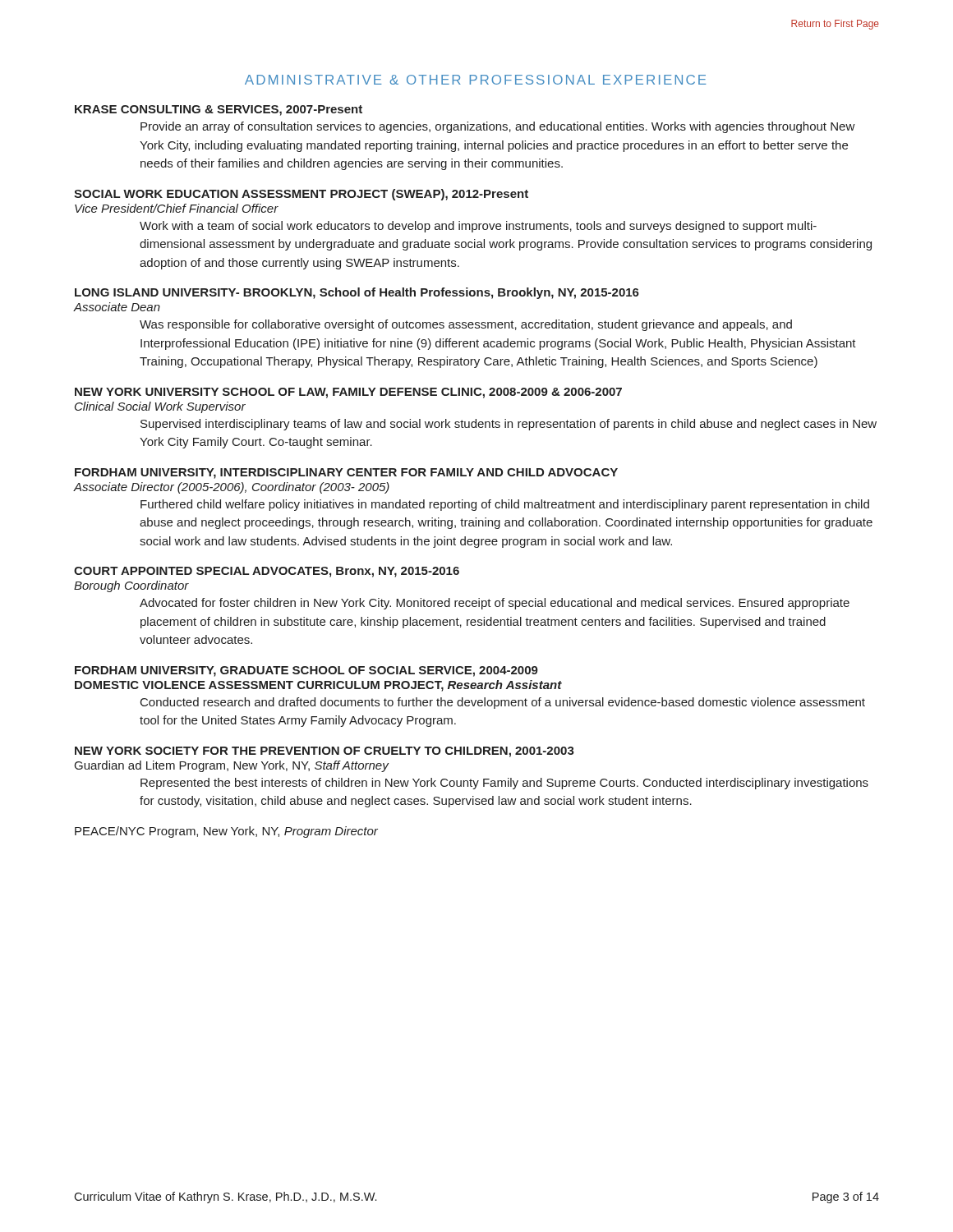Find the passage starting "FORDHAM UNIVERSITY, INTERDISCIPLINARY CENTER FOR"

click(x=346, y=471)
